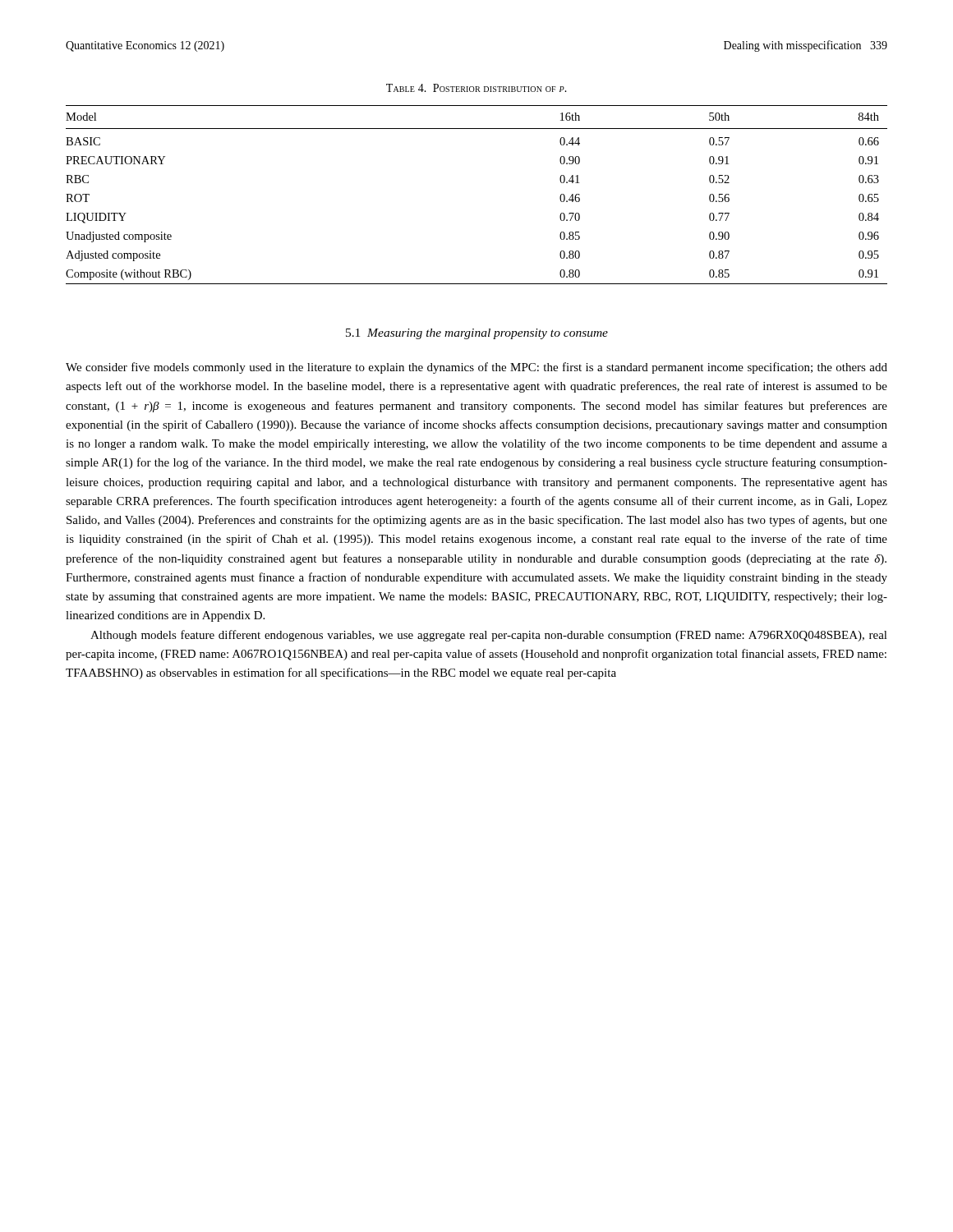
Task: Where is the section header that starts "5.1 Measuring the marginal propensity"?
Action: tap(476, 332)
